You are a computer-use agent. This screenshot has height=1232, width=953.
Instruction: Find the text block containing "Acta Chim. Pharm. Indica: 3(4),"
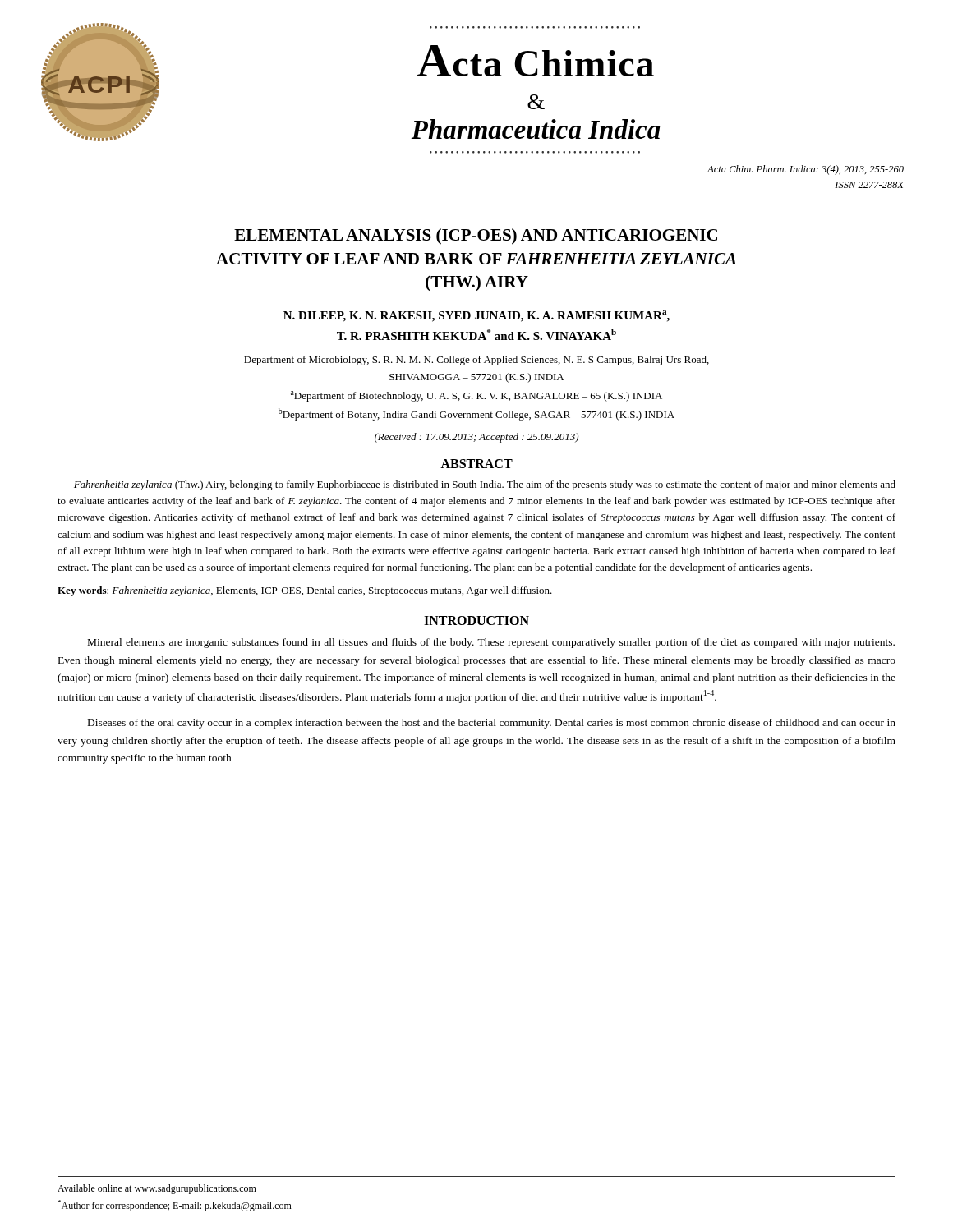coord(806,177)
